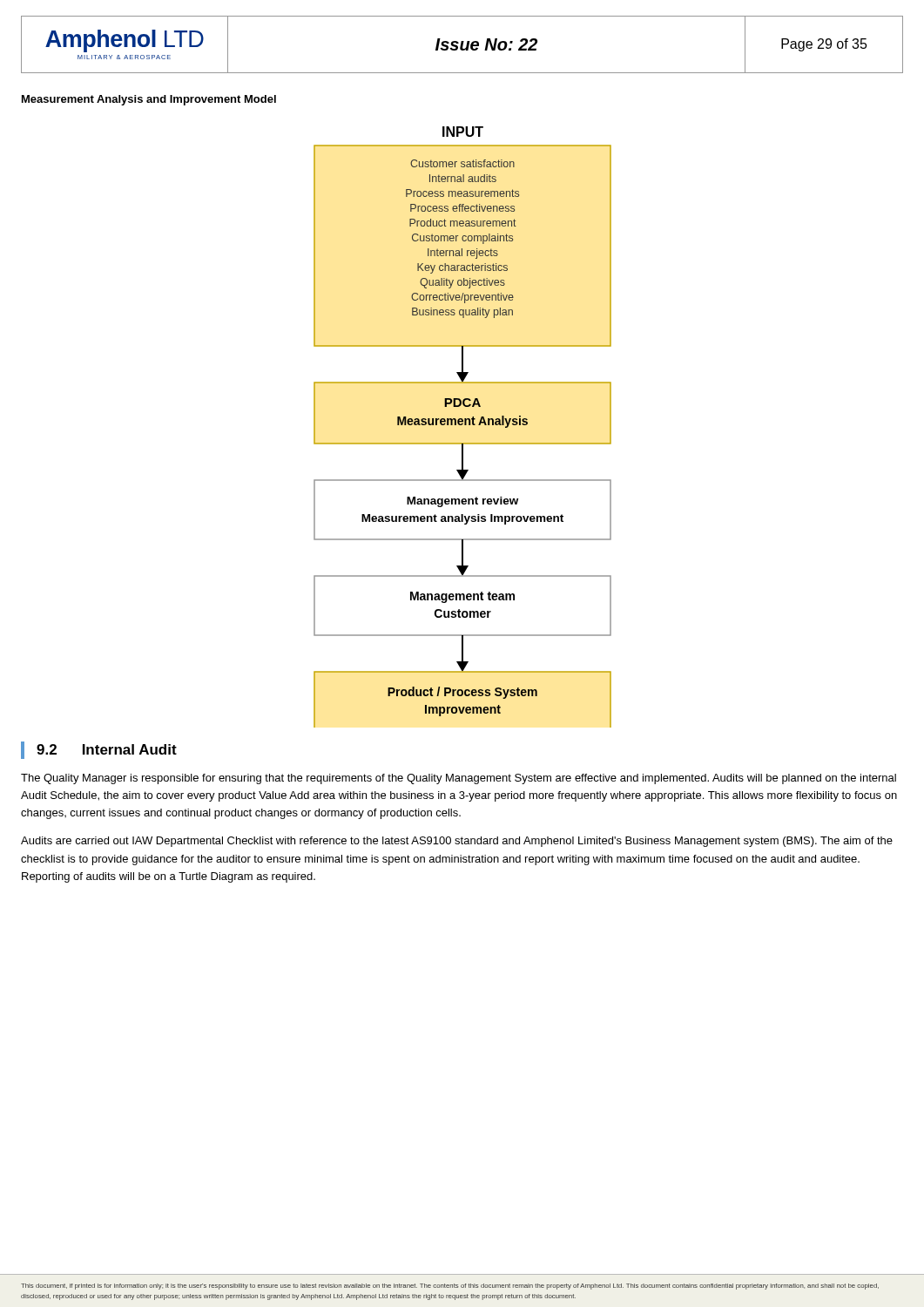Viewport: 924px width, 1307px height.
Task: Point to the text block starting "Measurement Analysis and Improvement Model"
Action: pyautogui.click(x=149, y=99)
